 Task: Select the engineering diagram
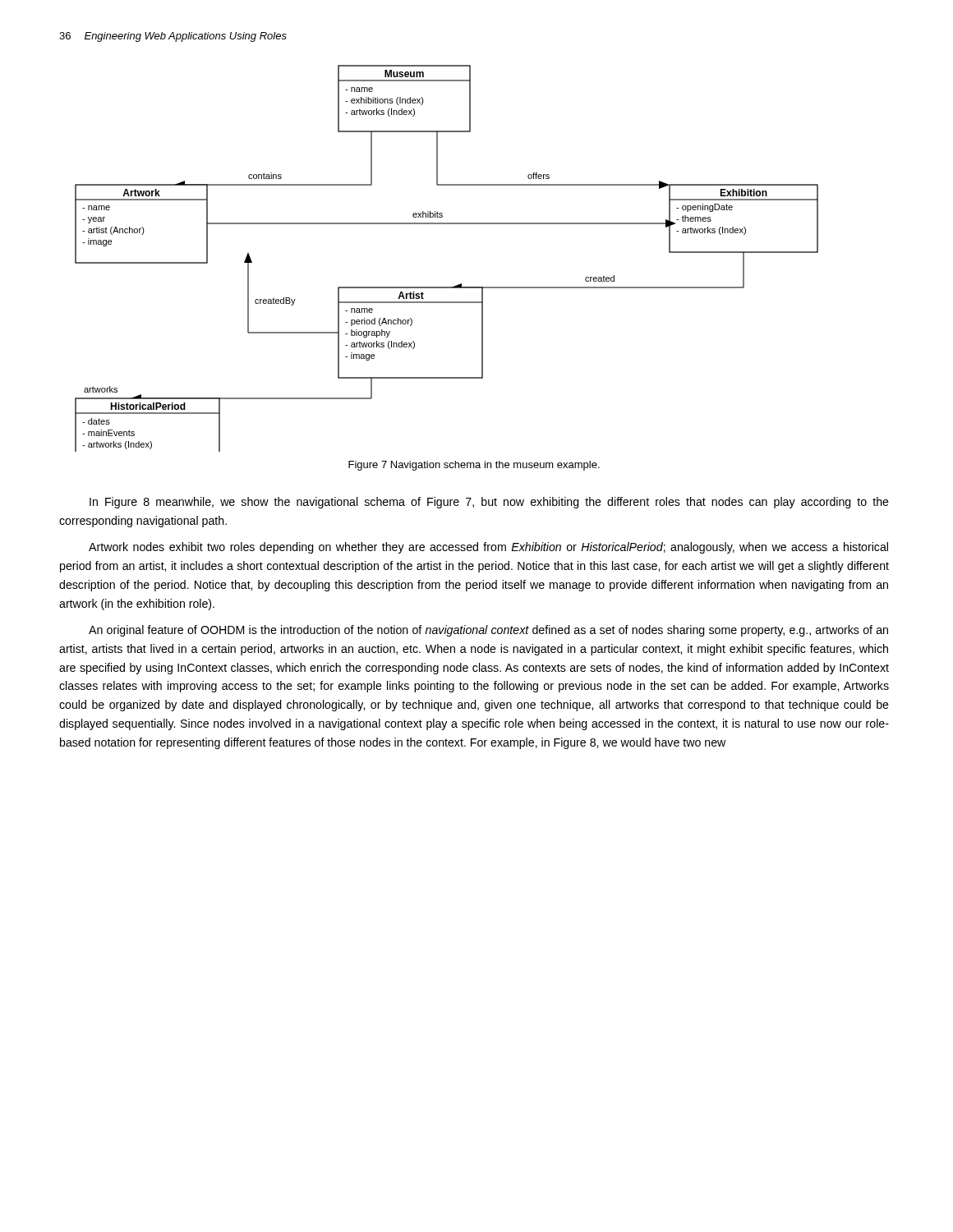pyautogui.click(x=474, y=255)
